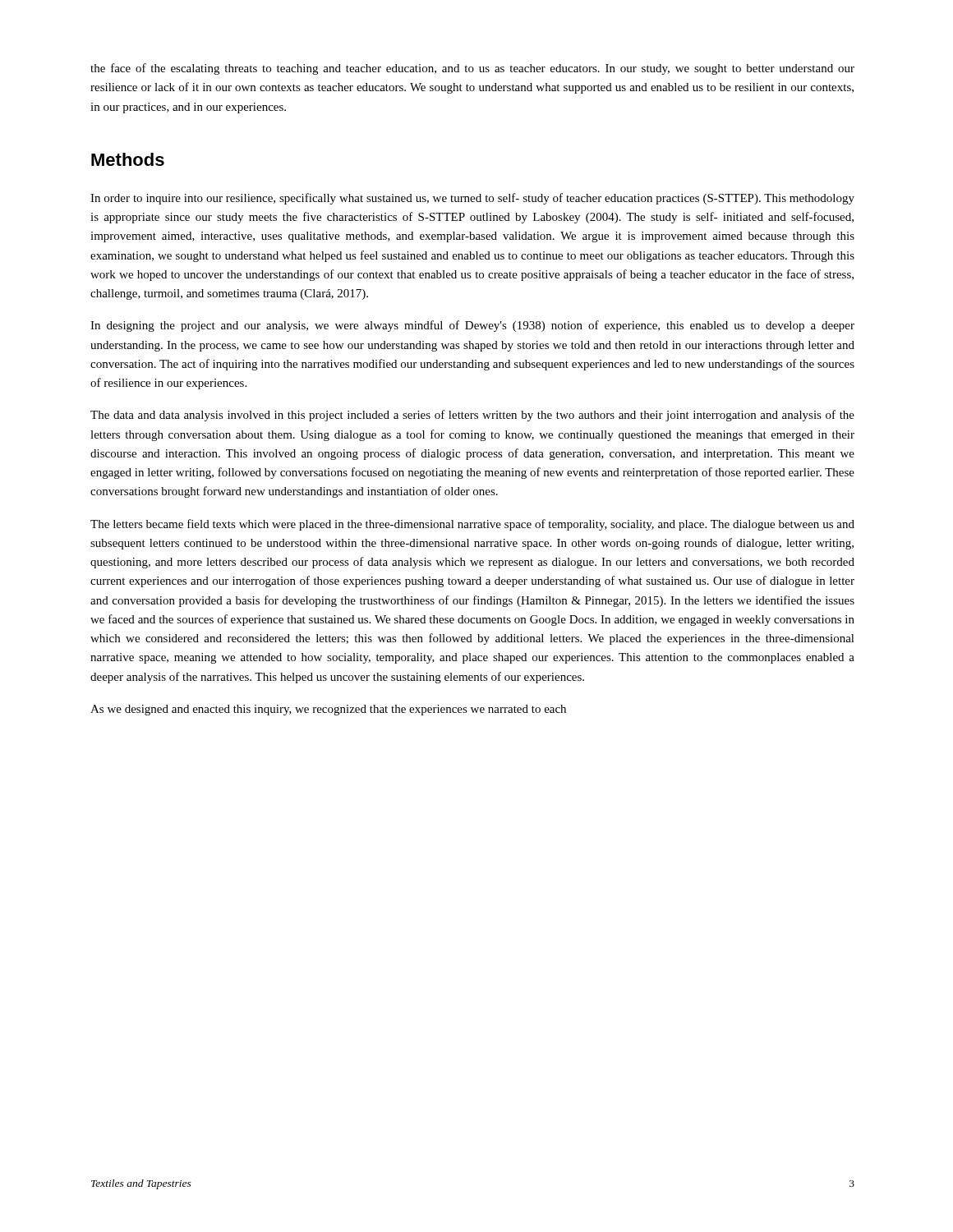Image resolution: width=953 pixels, height=1232 pixels.
Task: Navigate to the element starting "The letters became"
Action: tap(472, 601)
